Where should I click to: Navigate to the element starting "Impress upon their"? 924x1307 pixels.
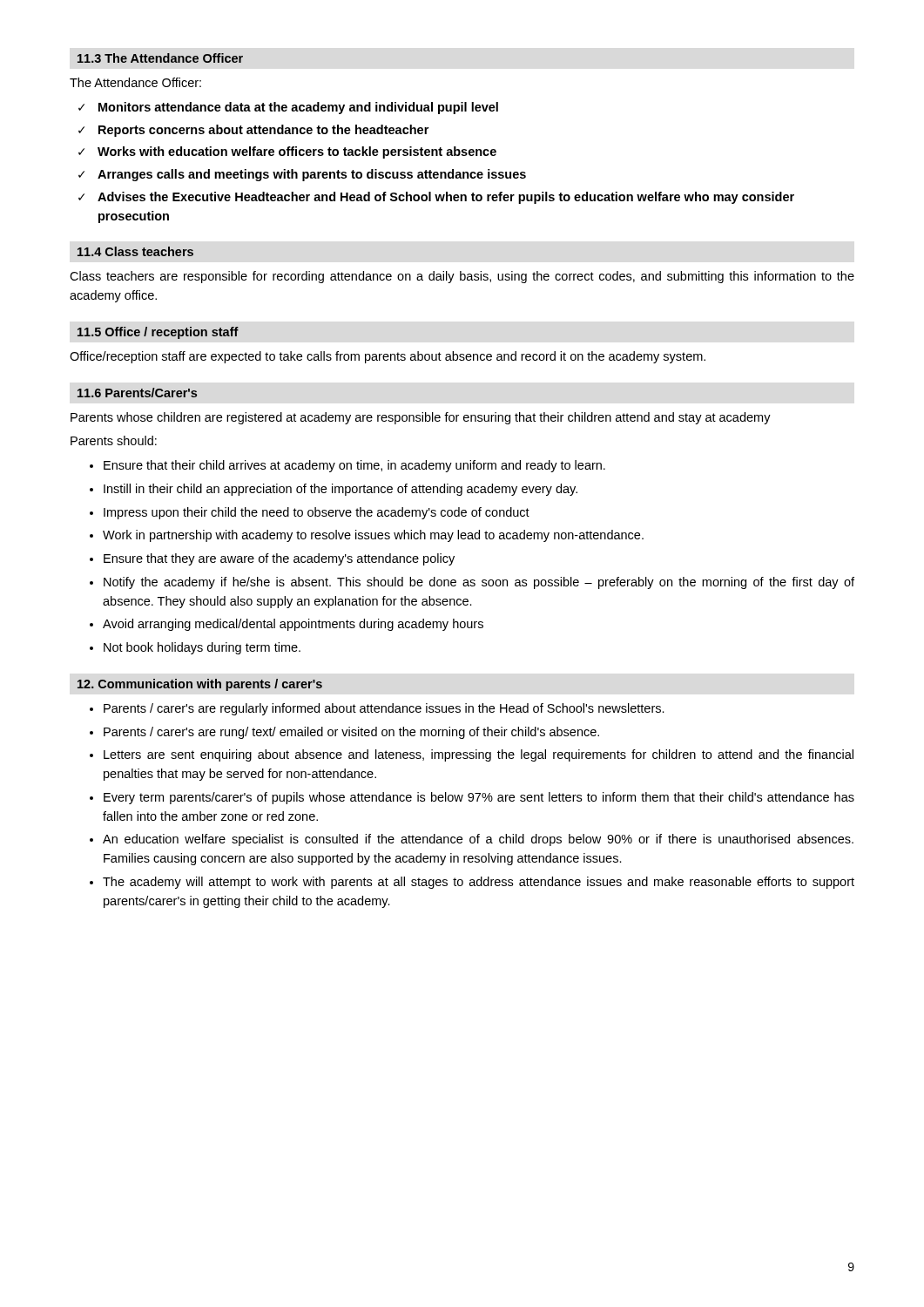pos(316,512)
